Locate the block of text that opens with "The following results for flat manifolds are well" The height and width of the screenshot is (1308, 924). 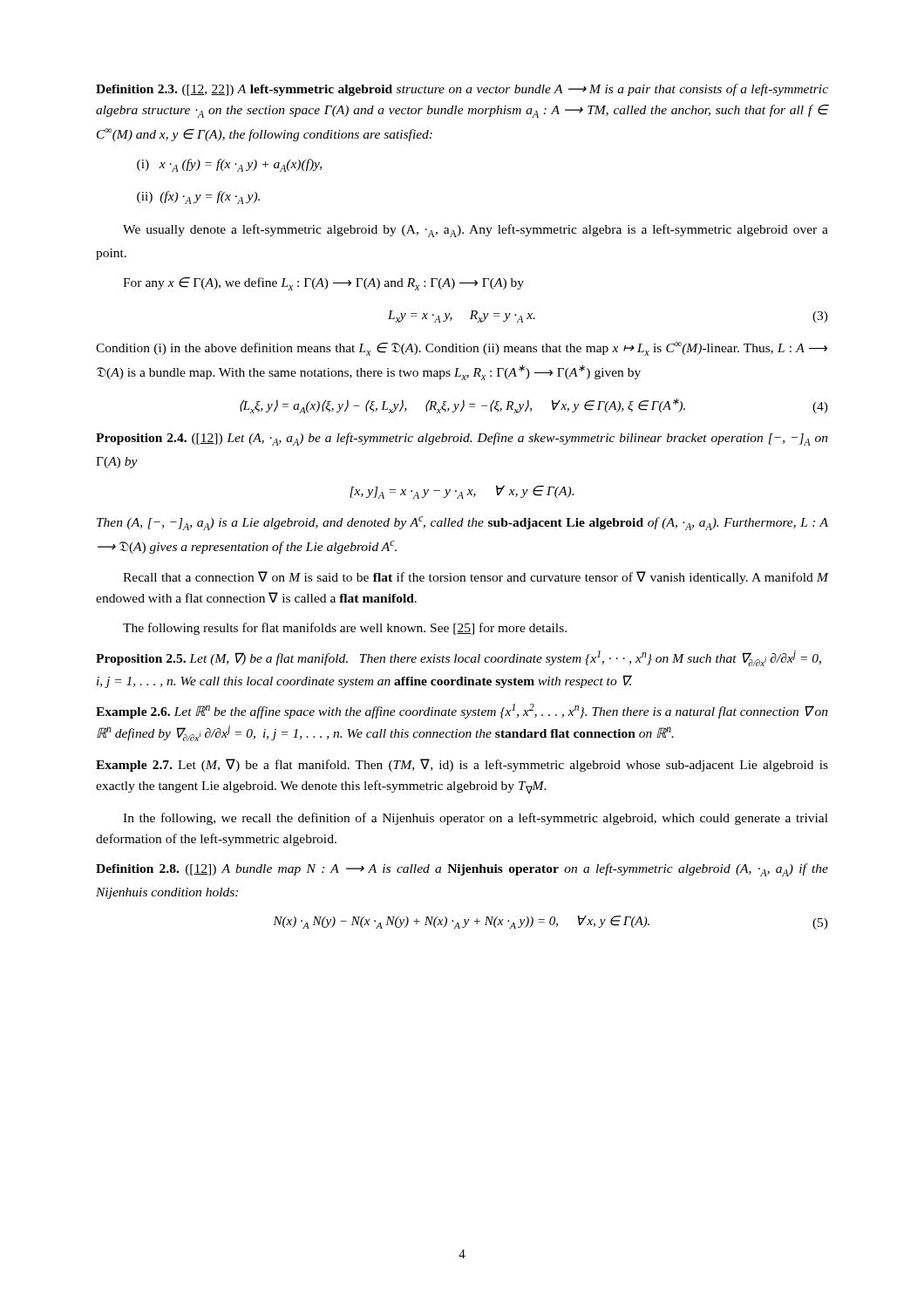[x=345, y=627]
